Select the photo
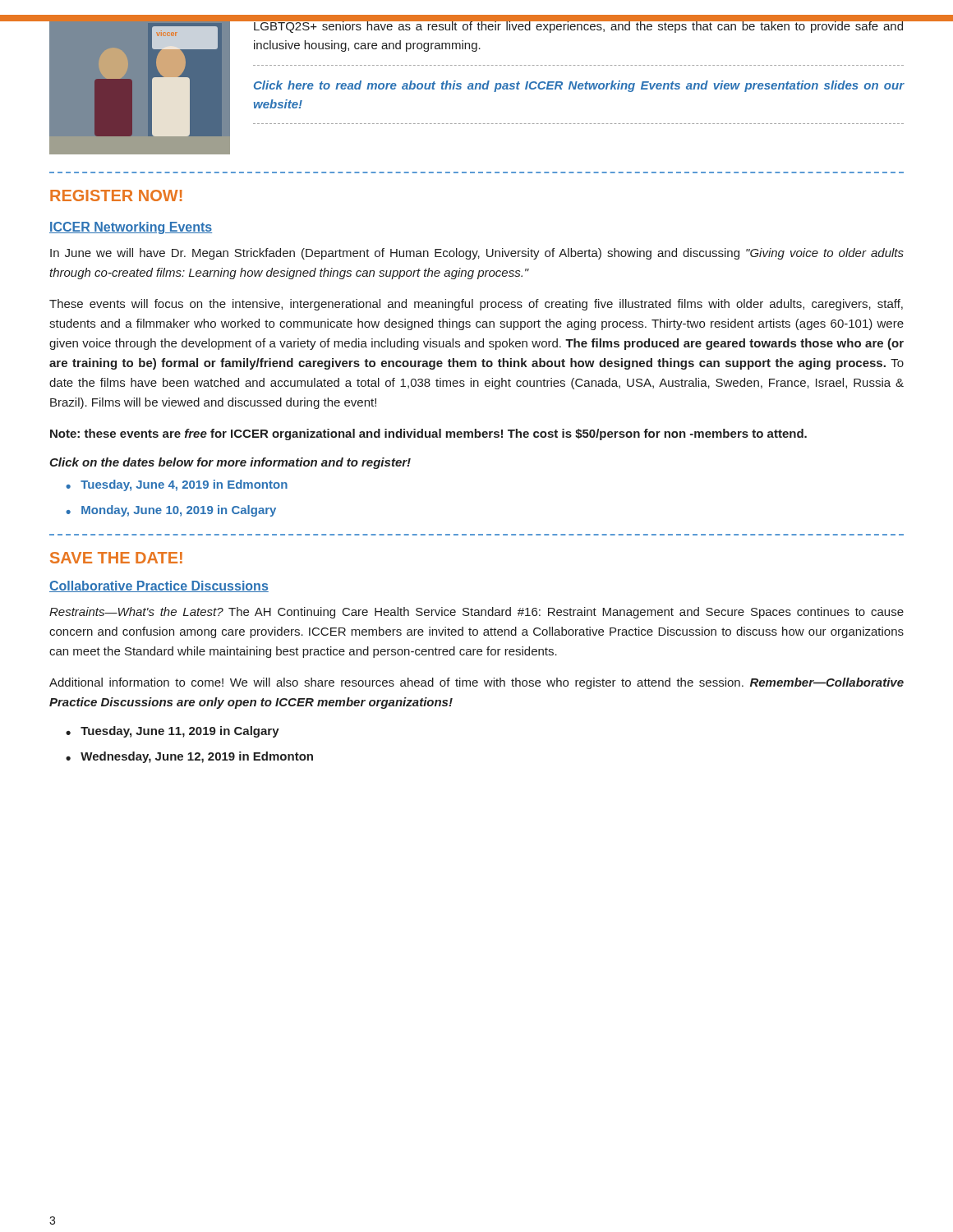The height and width of the screenshot is (1232, 953). point(140,86)
